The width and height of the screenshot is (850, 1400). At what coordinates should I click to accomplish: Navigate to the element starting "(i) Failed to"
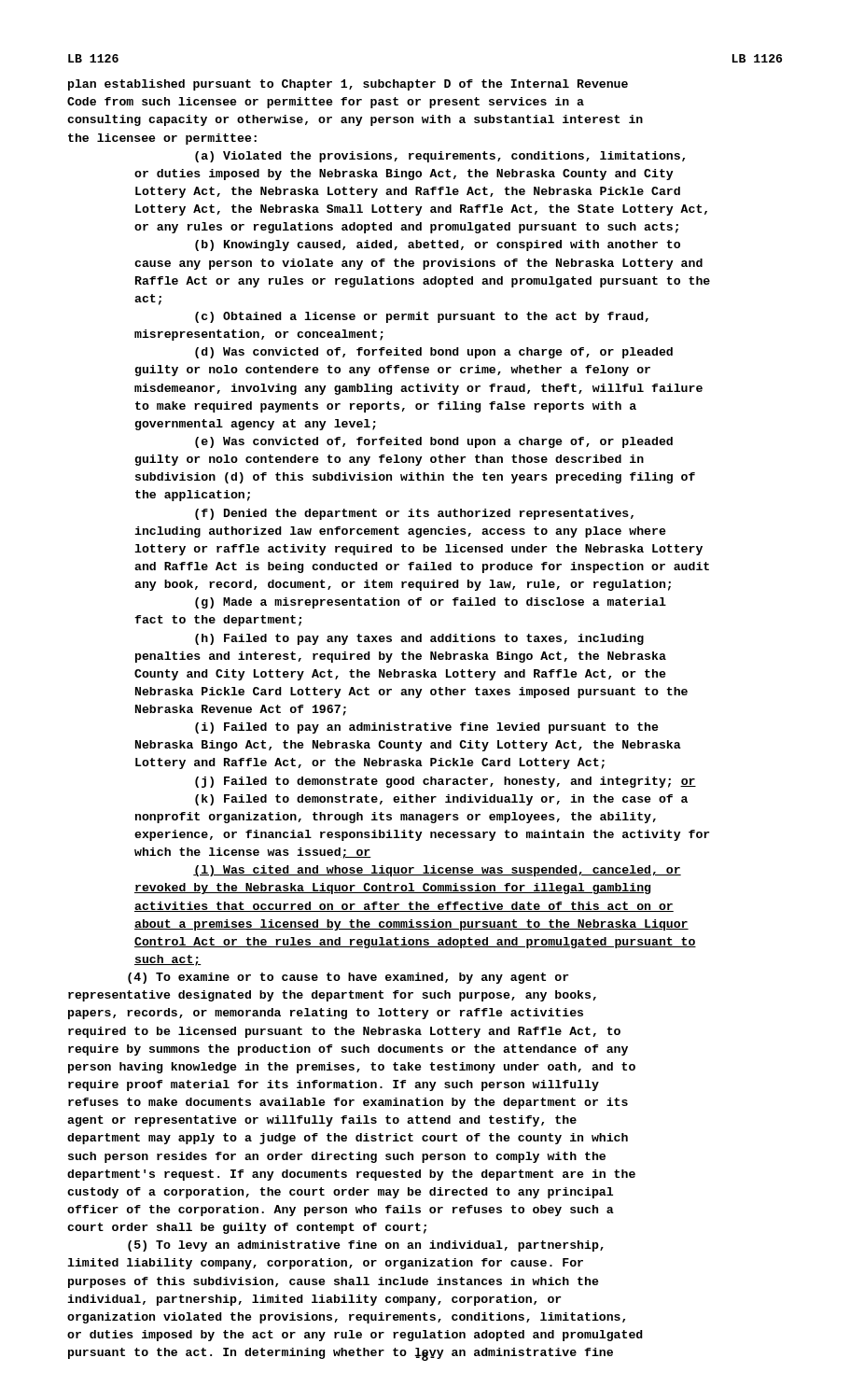[459, 746]
